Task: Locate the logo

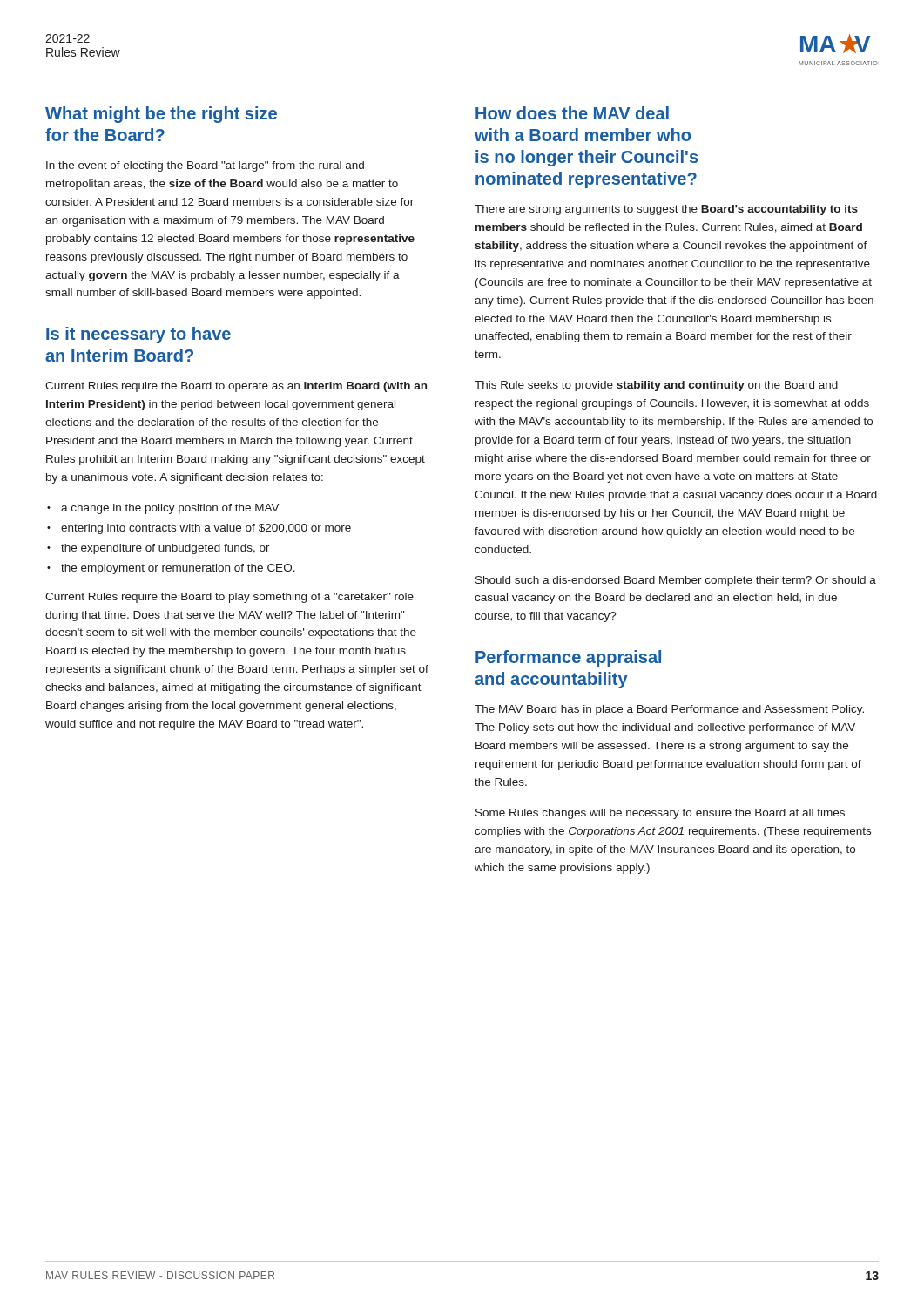Action: tap(839, 49)
